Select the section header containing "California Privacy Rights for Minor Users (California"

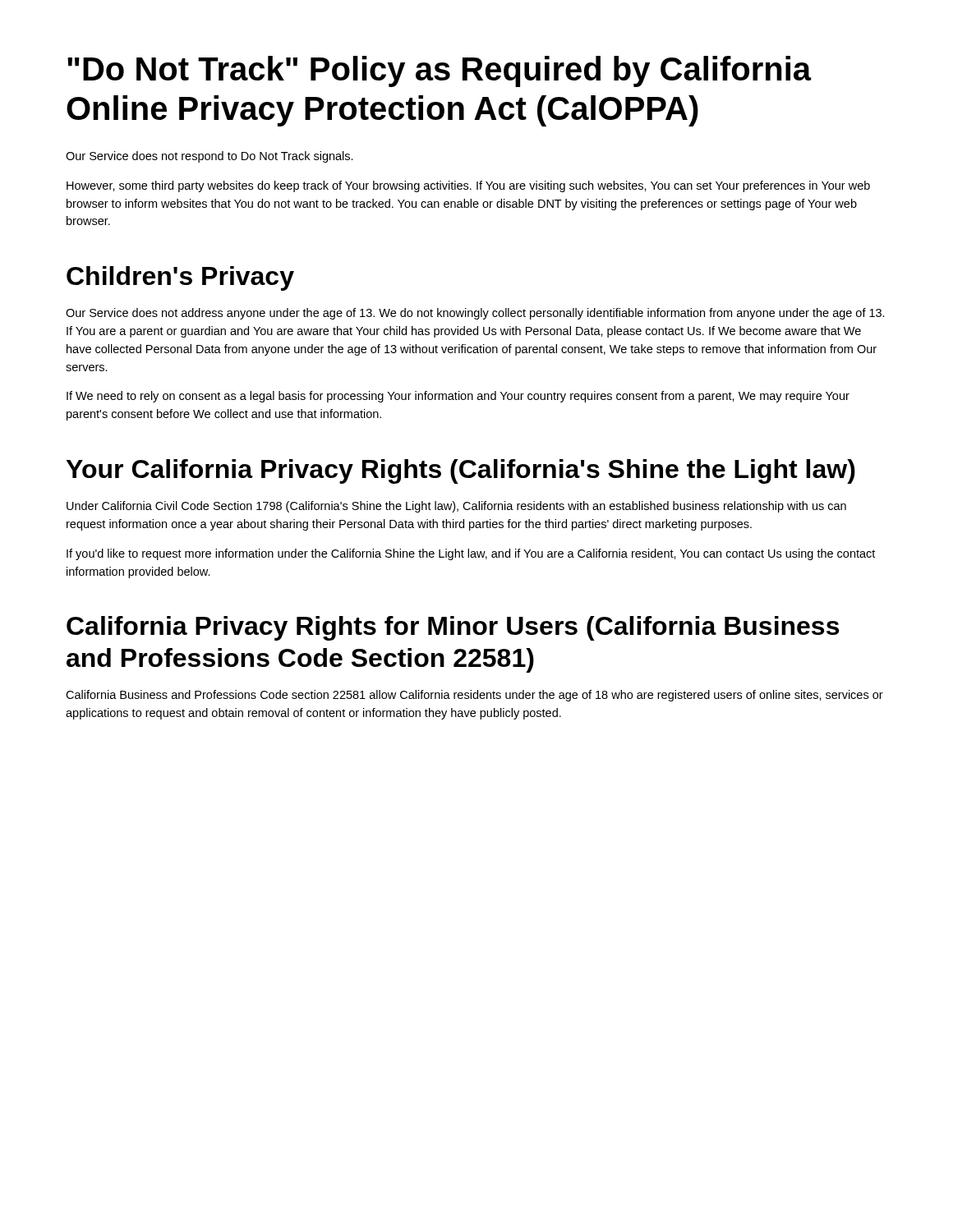click(x=453, y=642)
